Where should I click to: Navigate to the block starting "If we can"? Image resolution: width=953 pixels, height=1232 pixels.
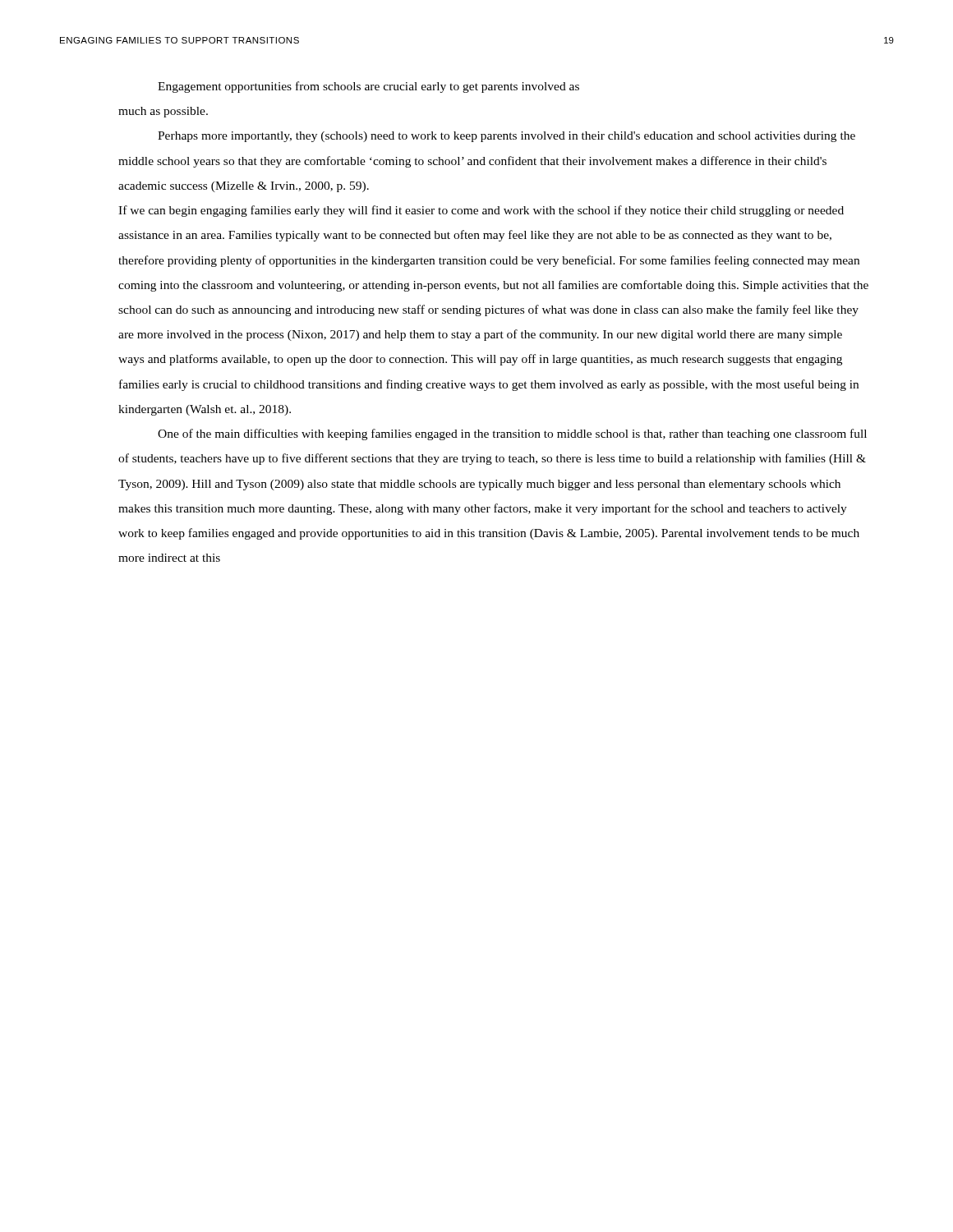(x=494, y=309)
